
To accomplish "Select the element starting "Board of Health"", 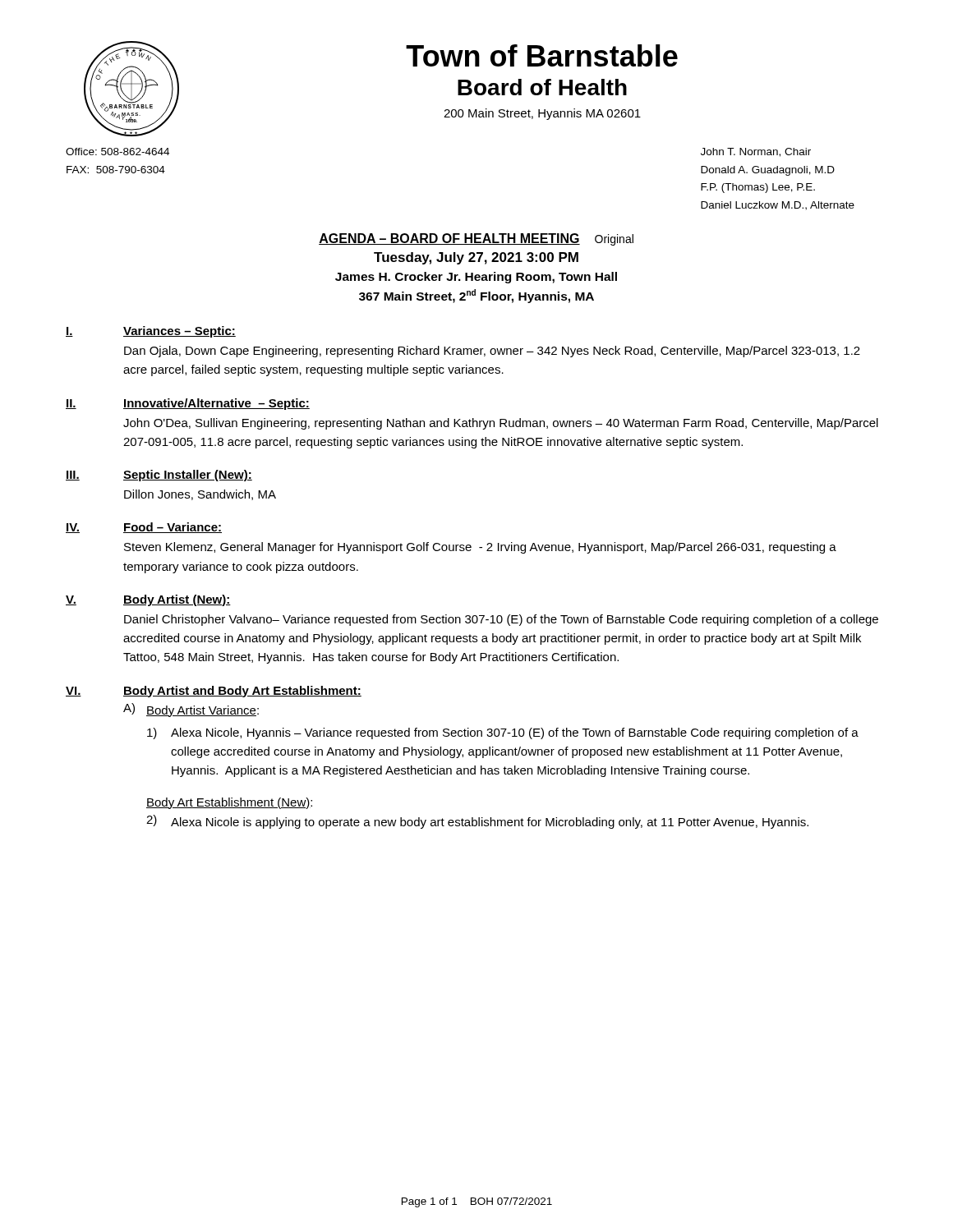I will click(542, 88).
